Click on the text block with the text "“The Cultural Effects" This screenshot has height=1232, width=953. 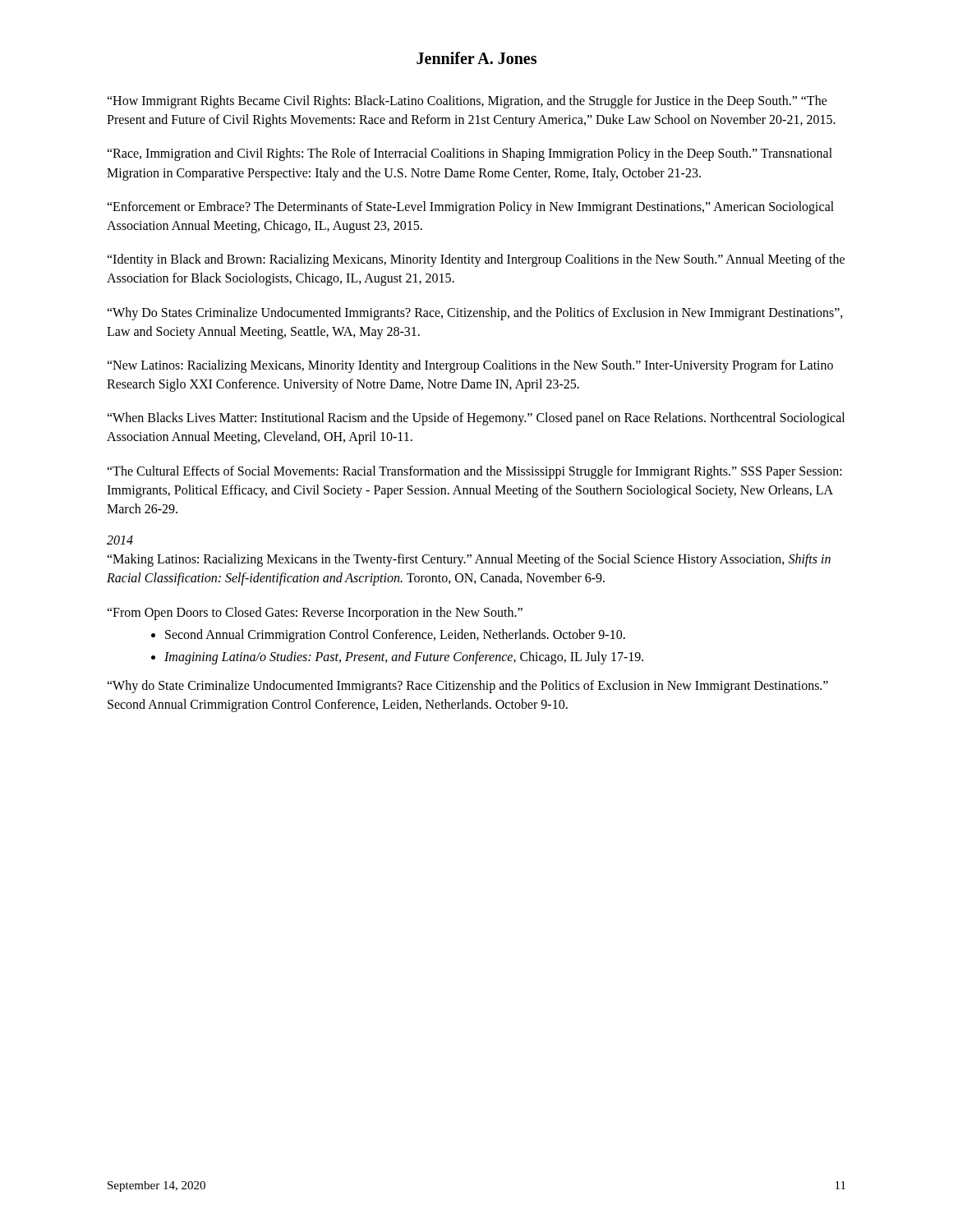pyautogui.click(x=475, y=490)
